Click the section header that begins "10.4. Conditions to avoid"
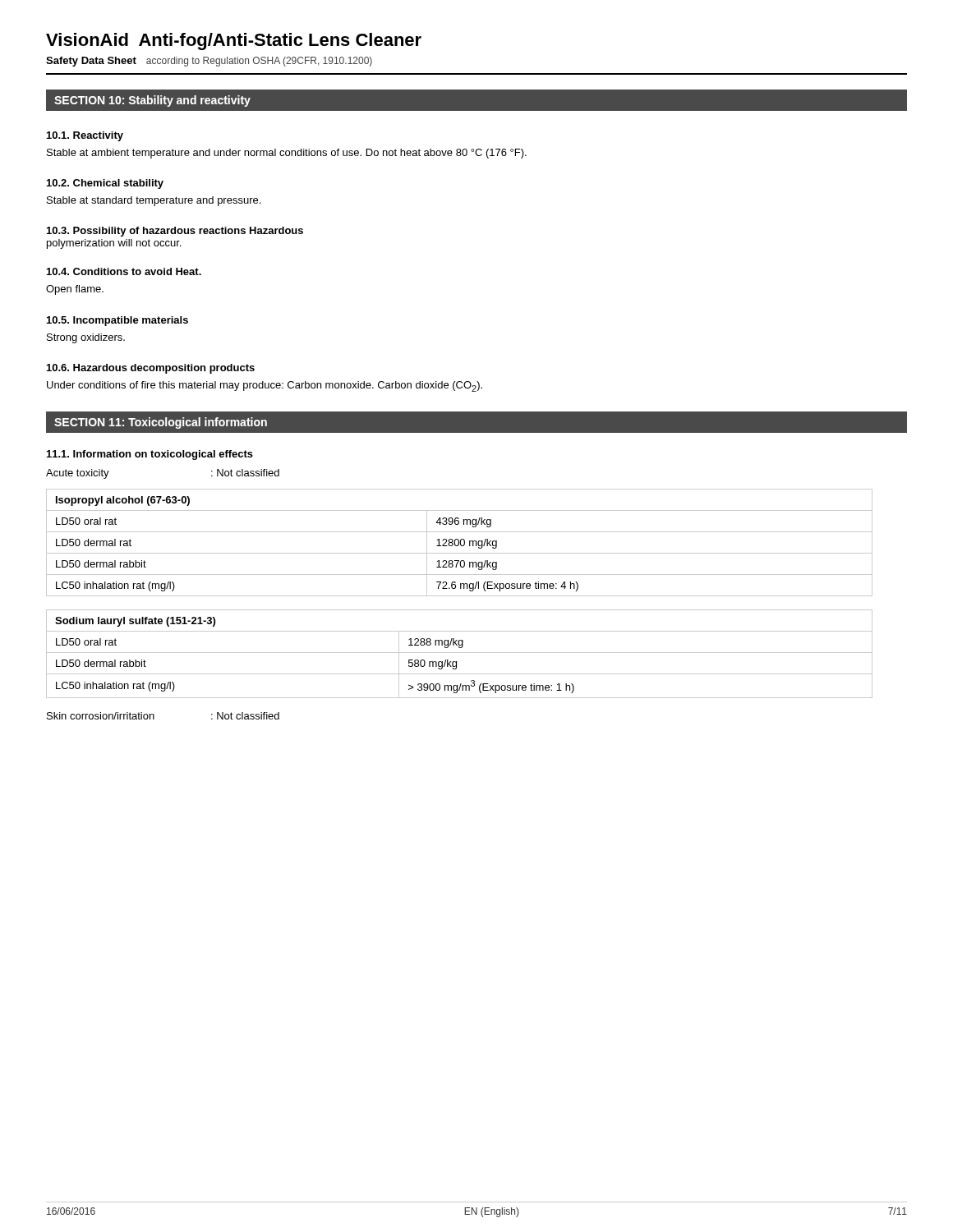Screen dimensions: 1232x953 (124, 272)
